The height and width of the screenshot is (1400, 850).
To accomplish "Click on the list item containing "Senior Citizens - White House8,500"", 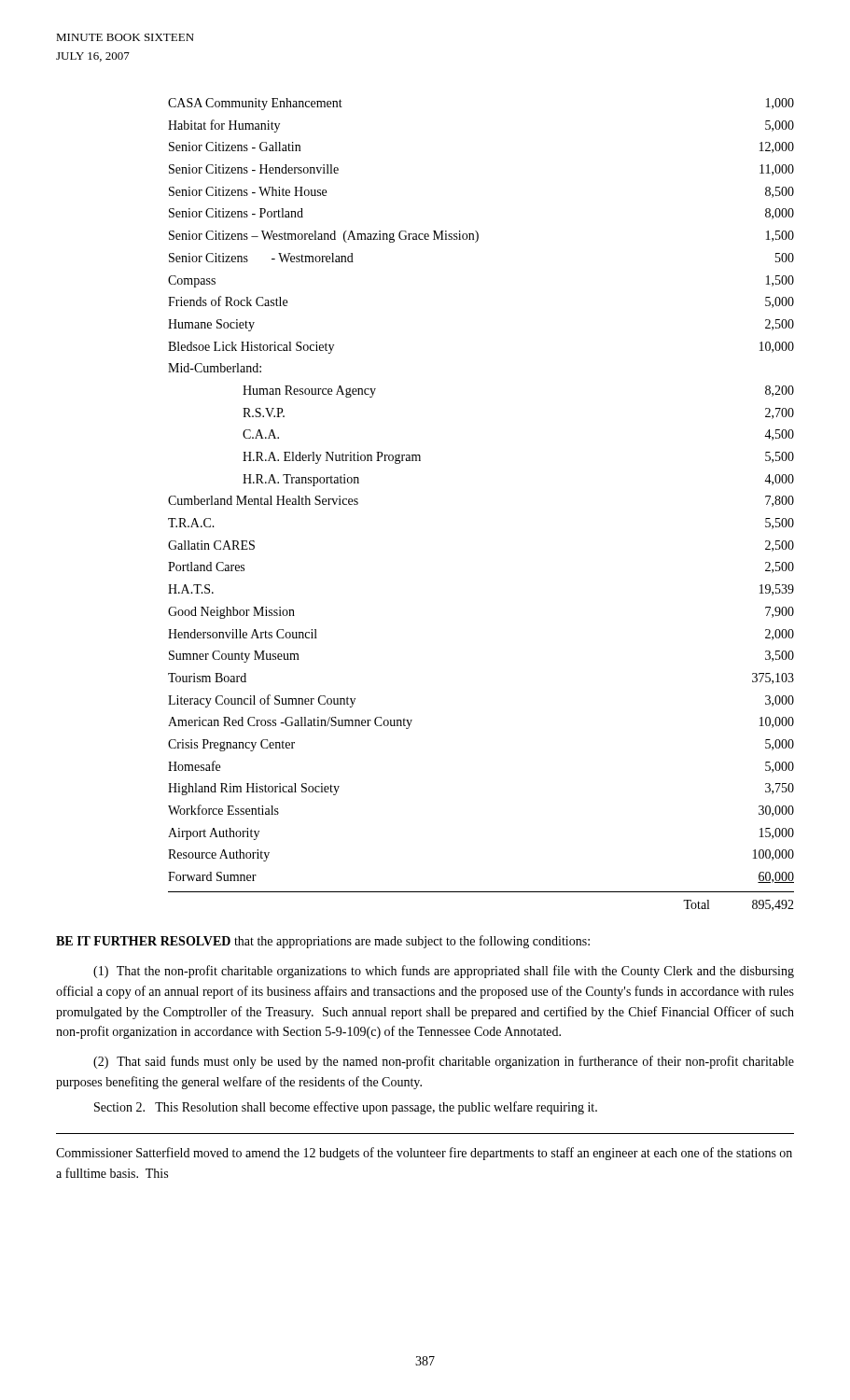I will (x=246, y=193).
